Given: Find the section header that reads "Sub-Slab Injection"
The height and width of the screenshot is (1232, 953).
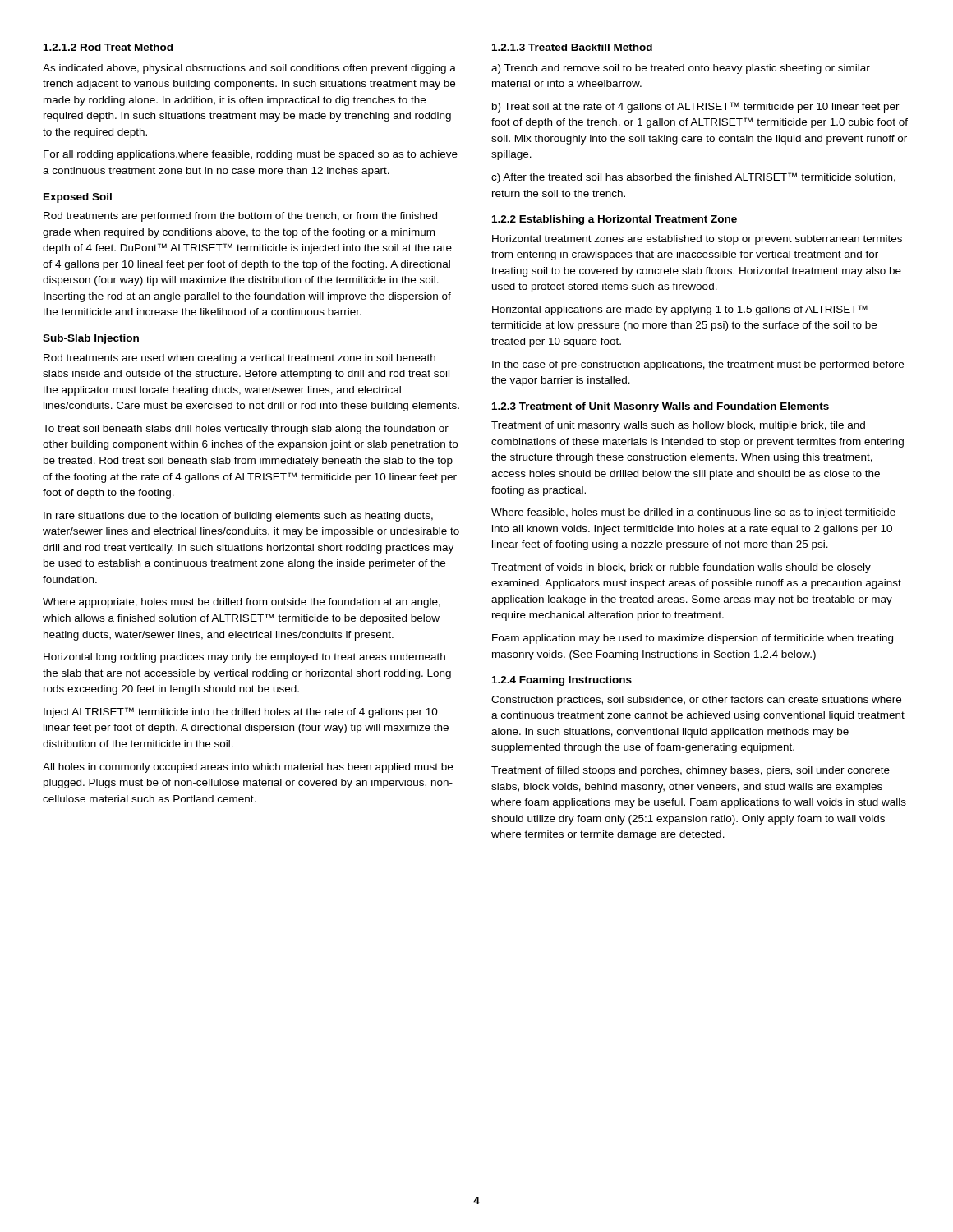Looking at the screenshot, I should tap(91, 338).
